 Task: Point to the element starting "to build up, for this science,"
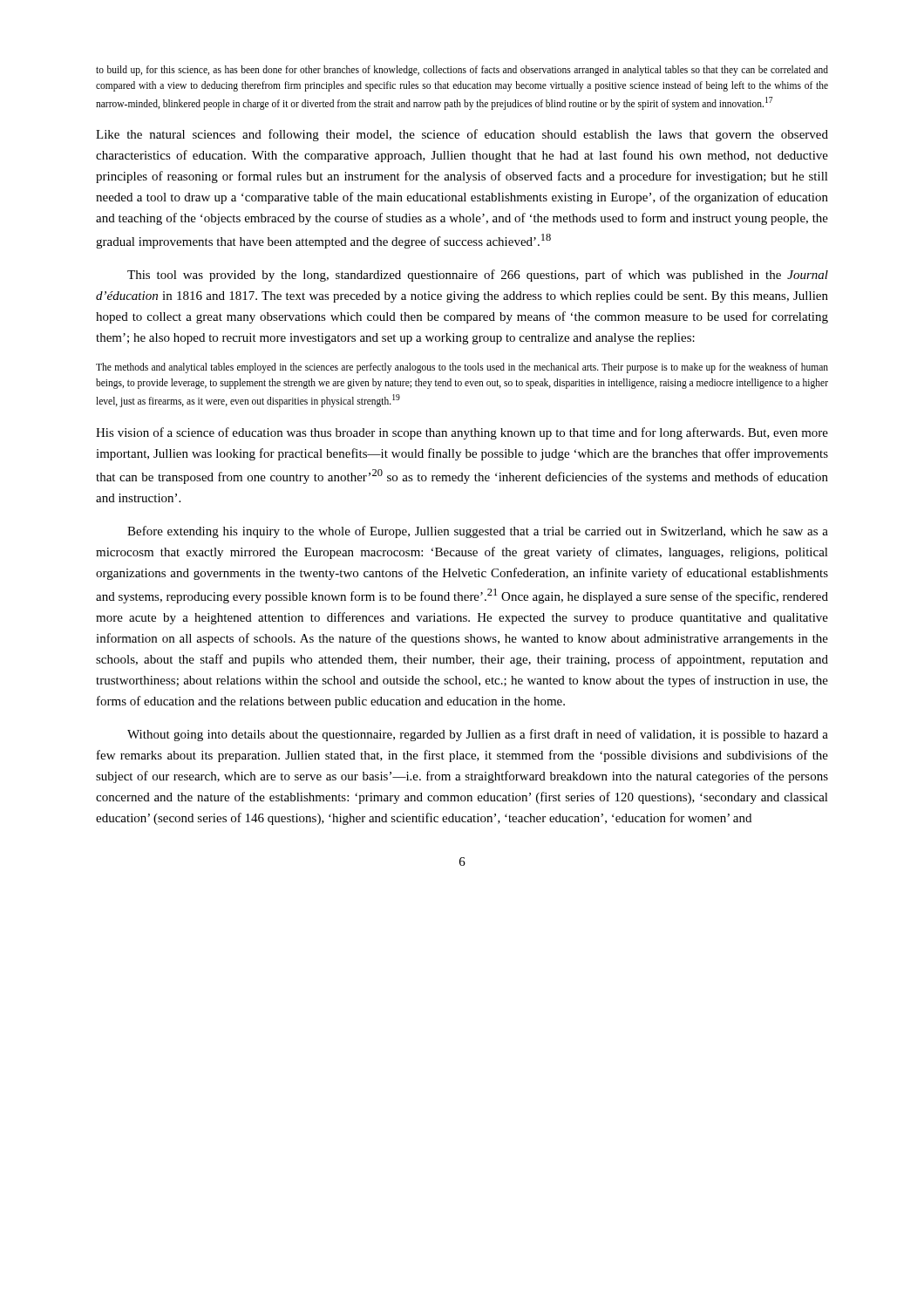tap(462, 87)
